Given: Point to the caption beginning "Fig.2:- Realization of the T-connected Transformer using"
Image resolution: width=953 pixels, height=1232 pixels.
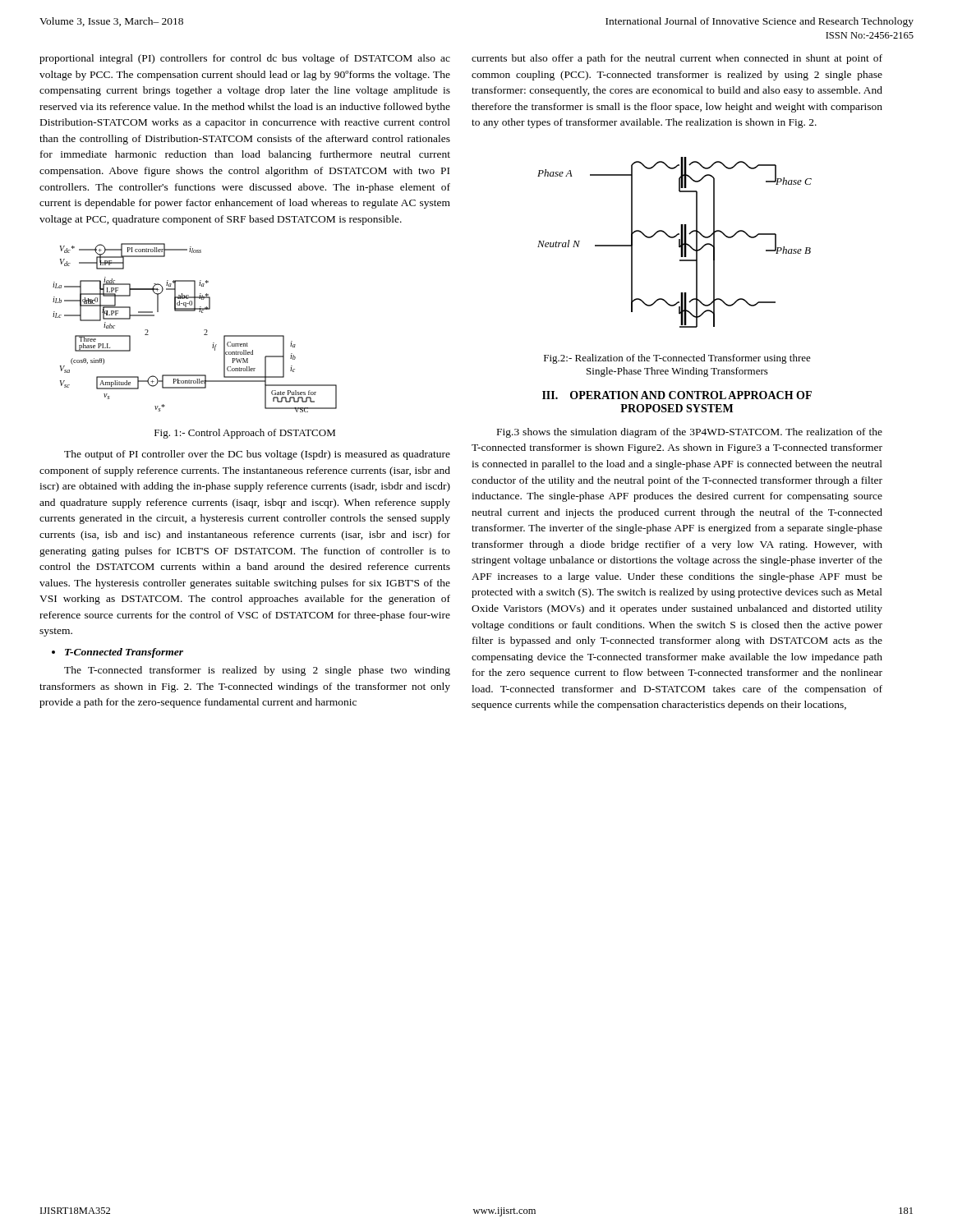Looking at the screenshot, I should click(677, 364).
